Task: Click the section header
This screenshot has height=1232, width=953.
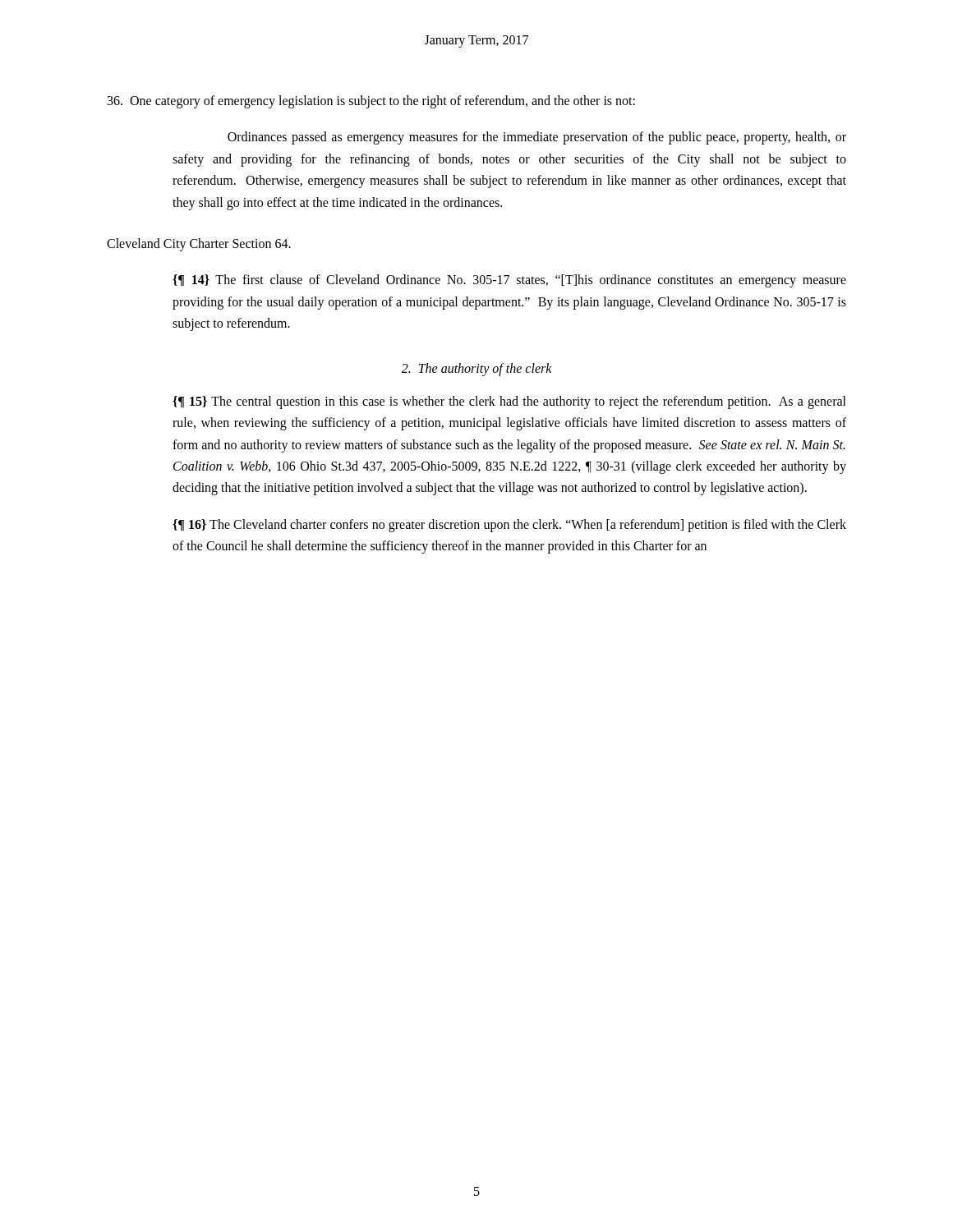Action: coord(476,368)
